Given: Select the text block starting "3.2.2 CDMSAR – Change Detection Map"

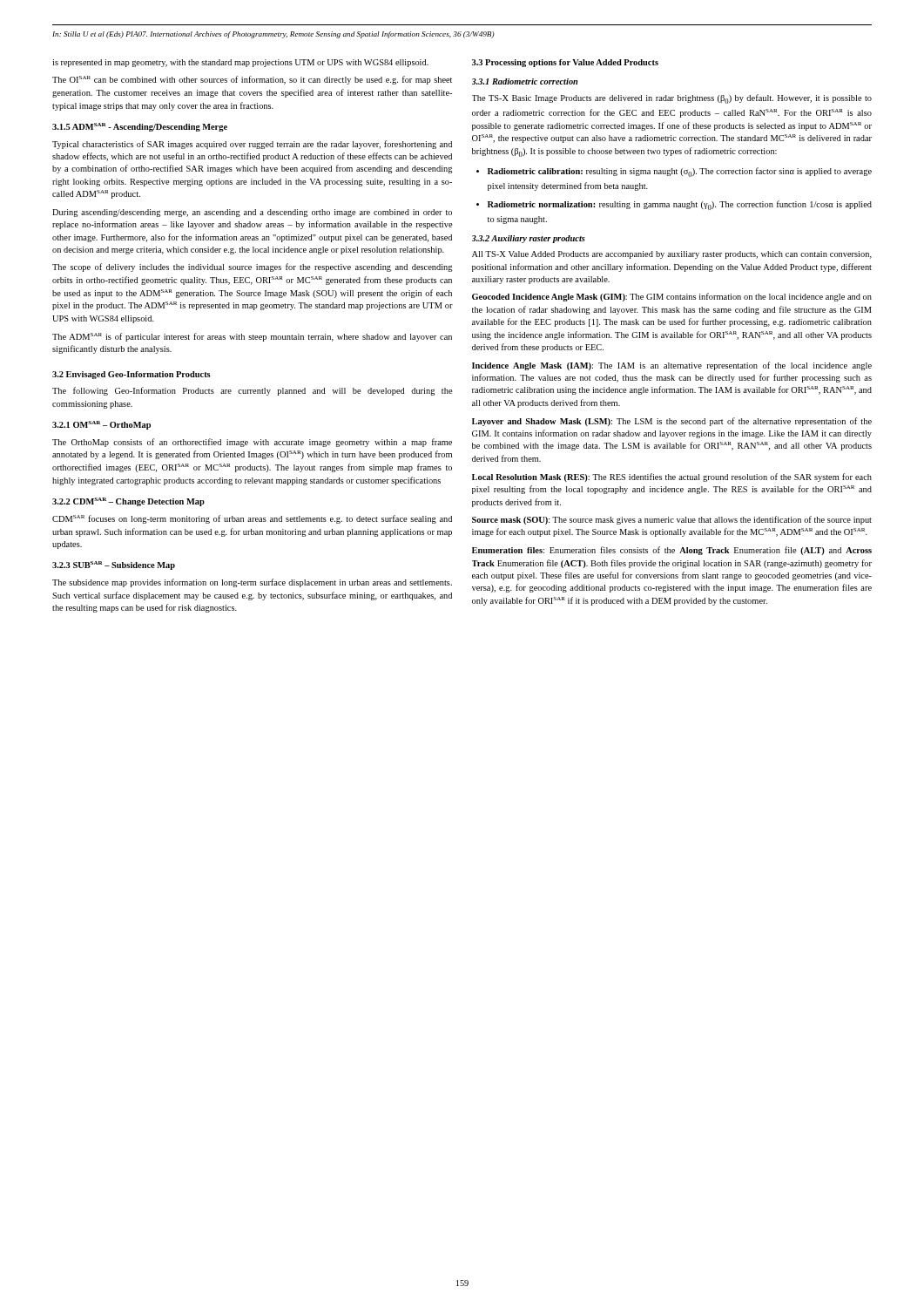Looking at the screenshot, I should 128,501.
